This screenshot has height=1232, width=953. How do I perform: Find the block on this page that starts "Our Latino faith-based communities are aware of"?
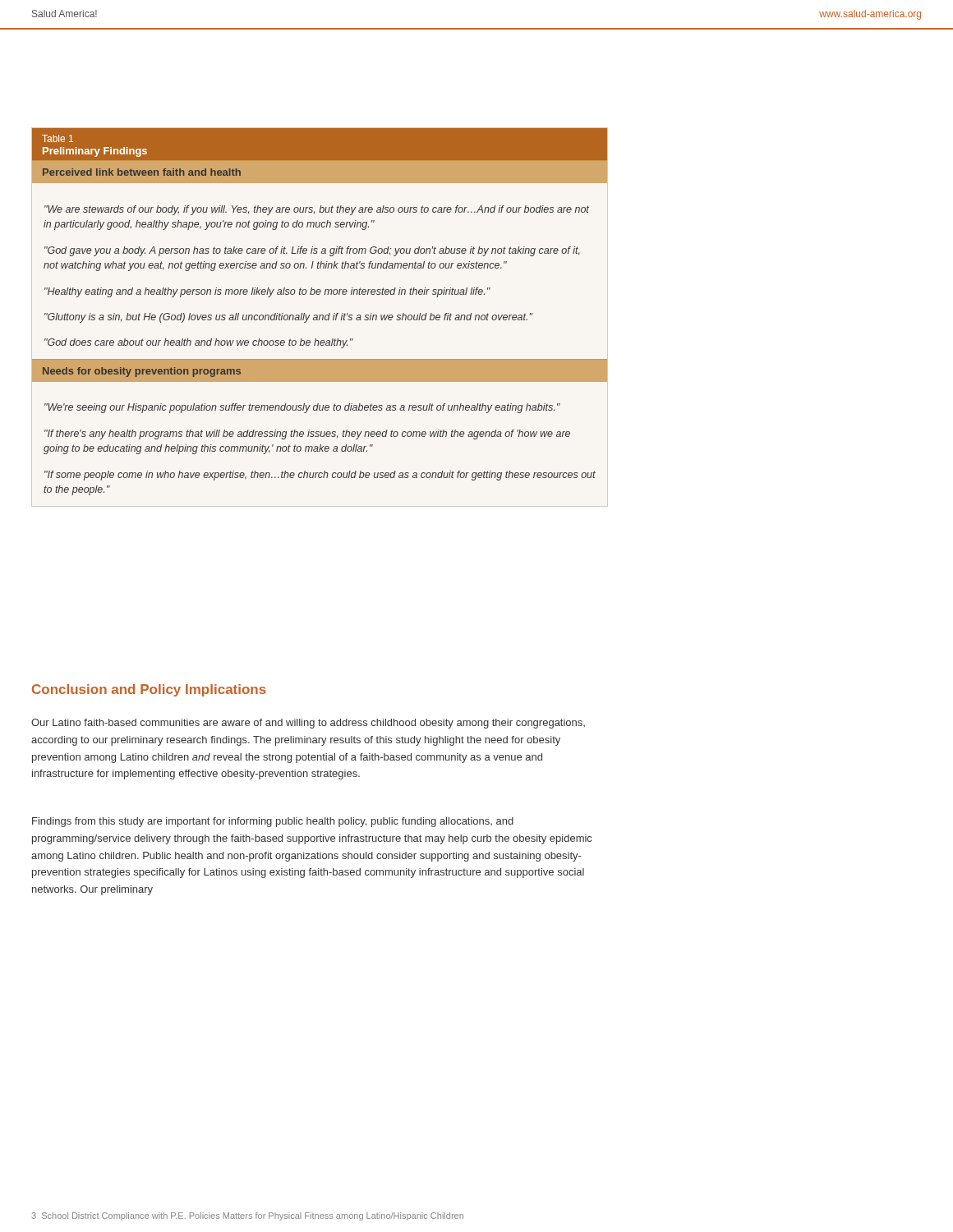308,748
